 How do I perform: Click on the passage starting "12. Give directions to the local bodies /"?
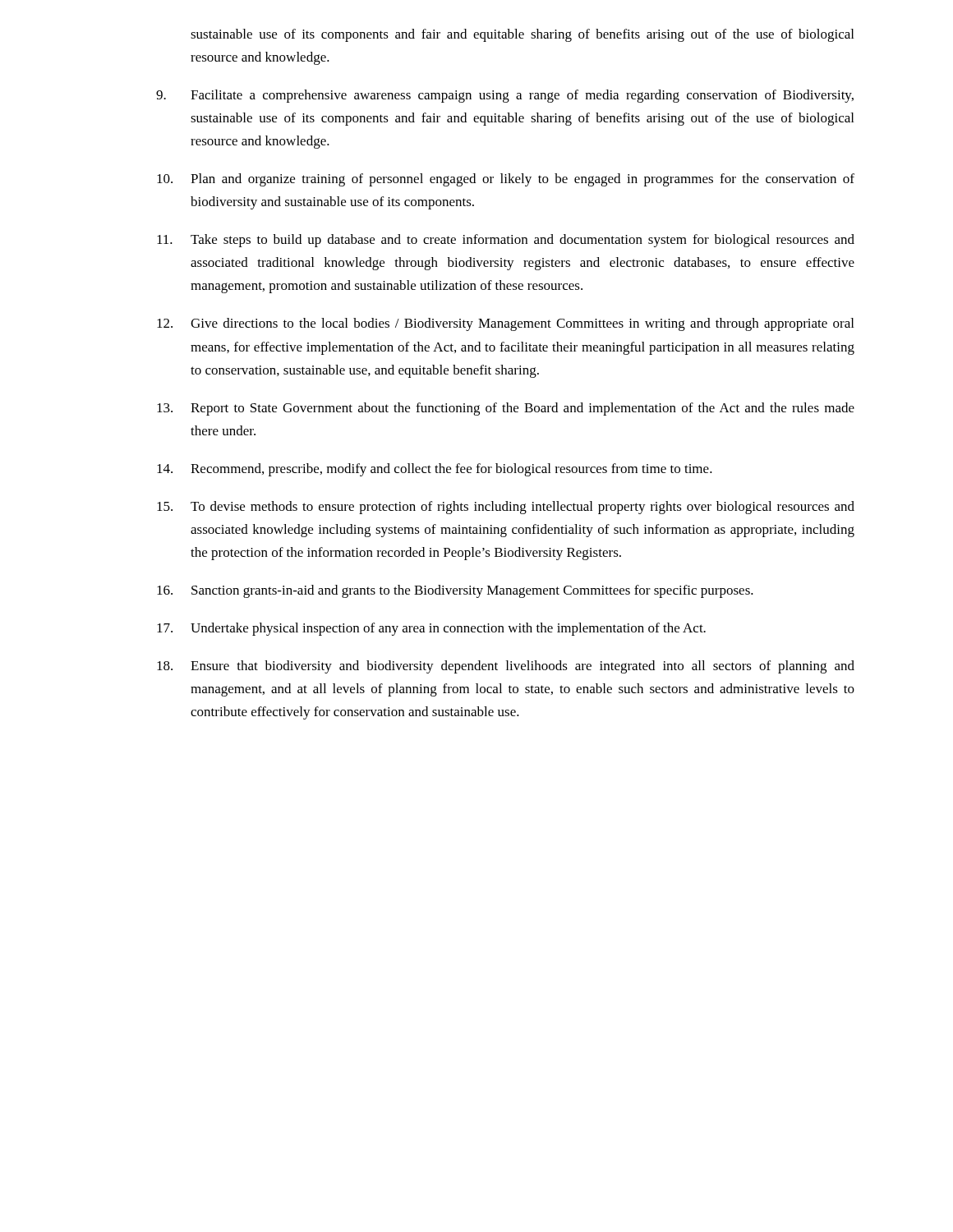tap(505, 347)
